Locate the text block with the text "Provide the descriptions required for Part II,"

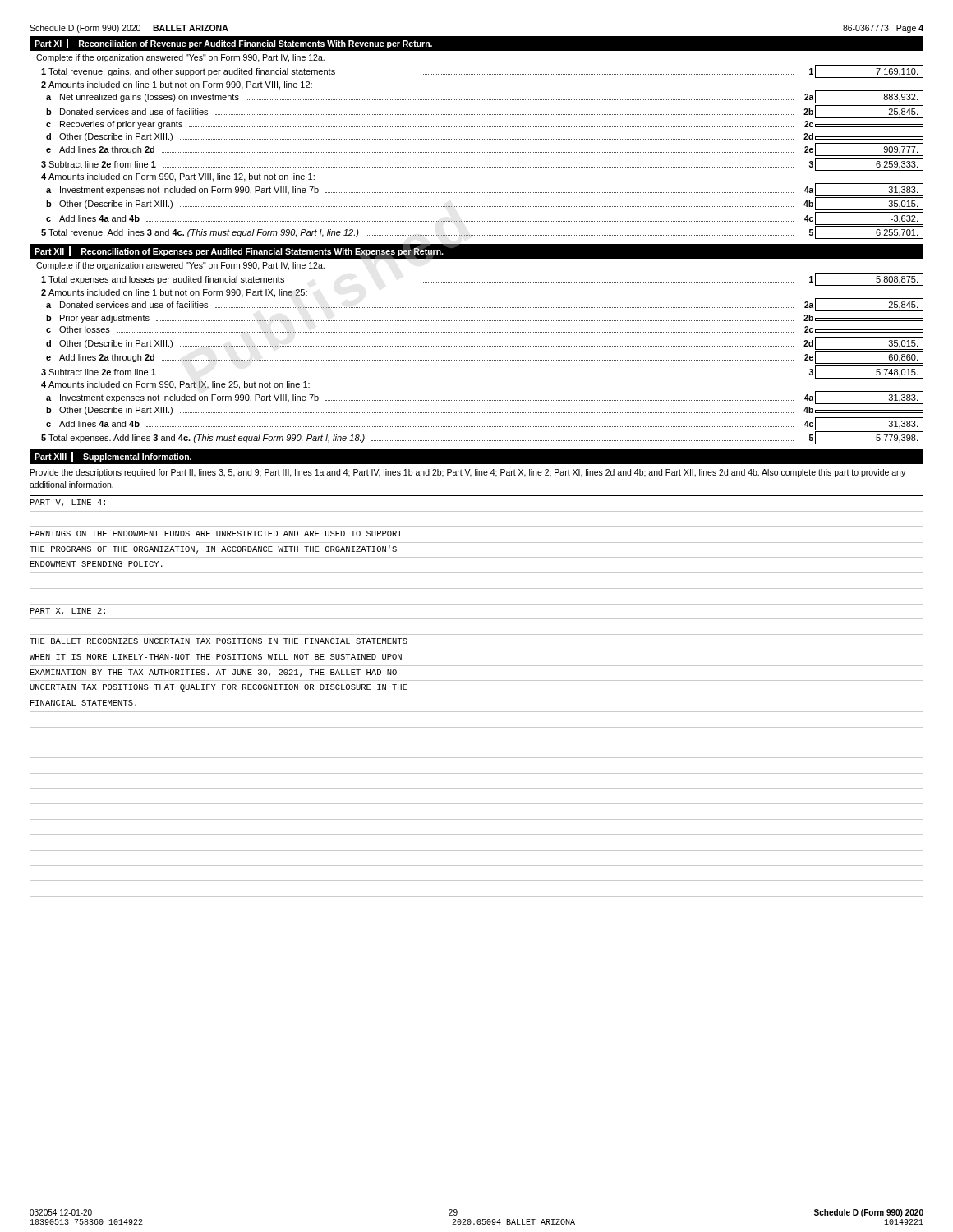pyautogui.click(x=468, y=478)
